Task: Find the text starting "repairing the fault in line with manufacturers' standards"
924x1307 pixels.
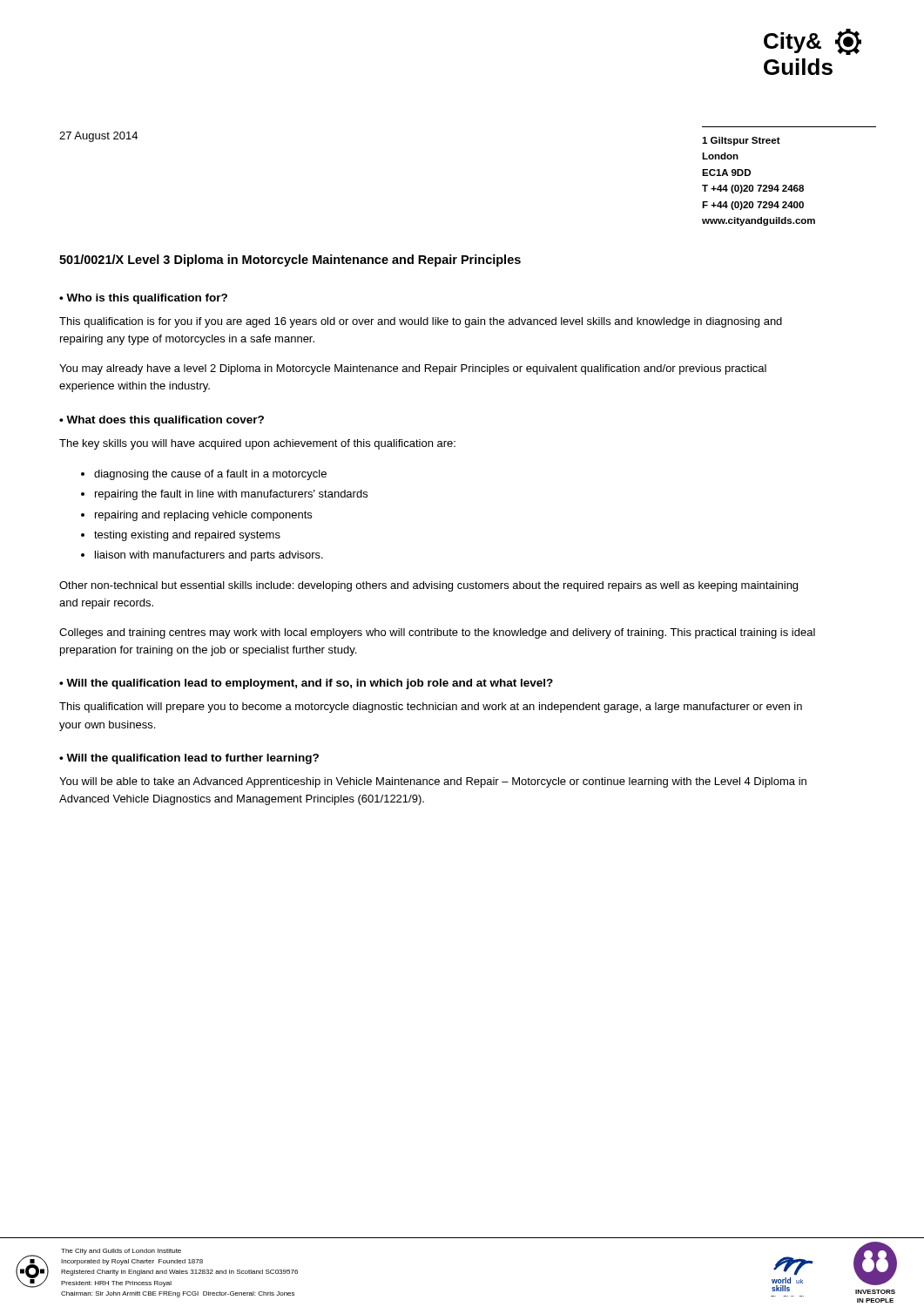Action: [x=231, y=494]
